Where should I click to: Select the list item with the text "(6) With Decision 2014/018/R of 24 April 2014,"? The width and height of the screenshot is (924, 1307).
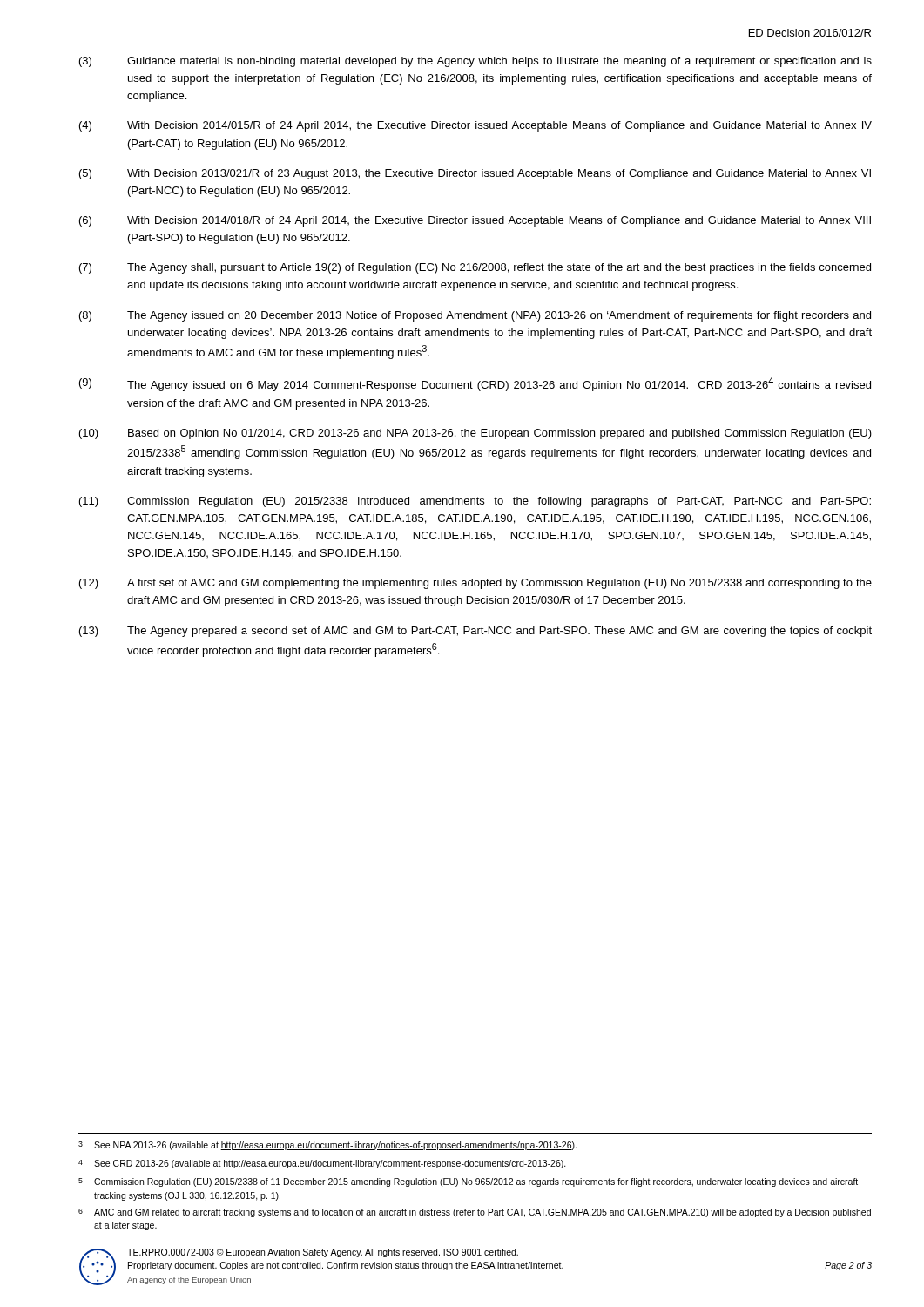click(x=475, y=229)
